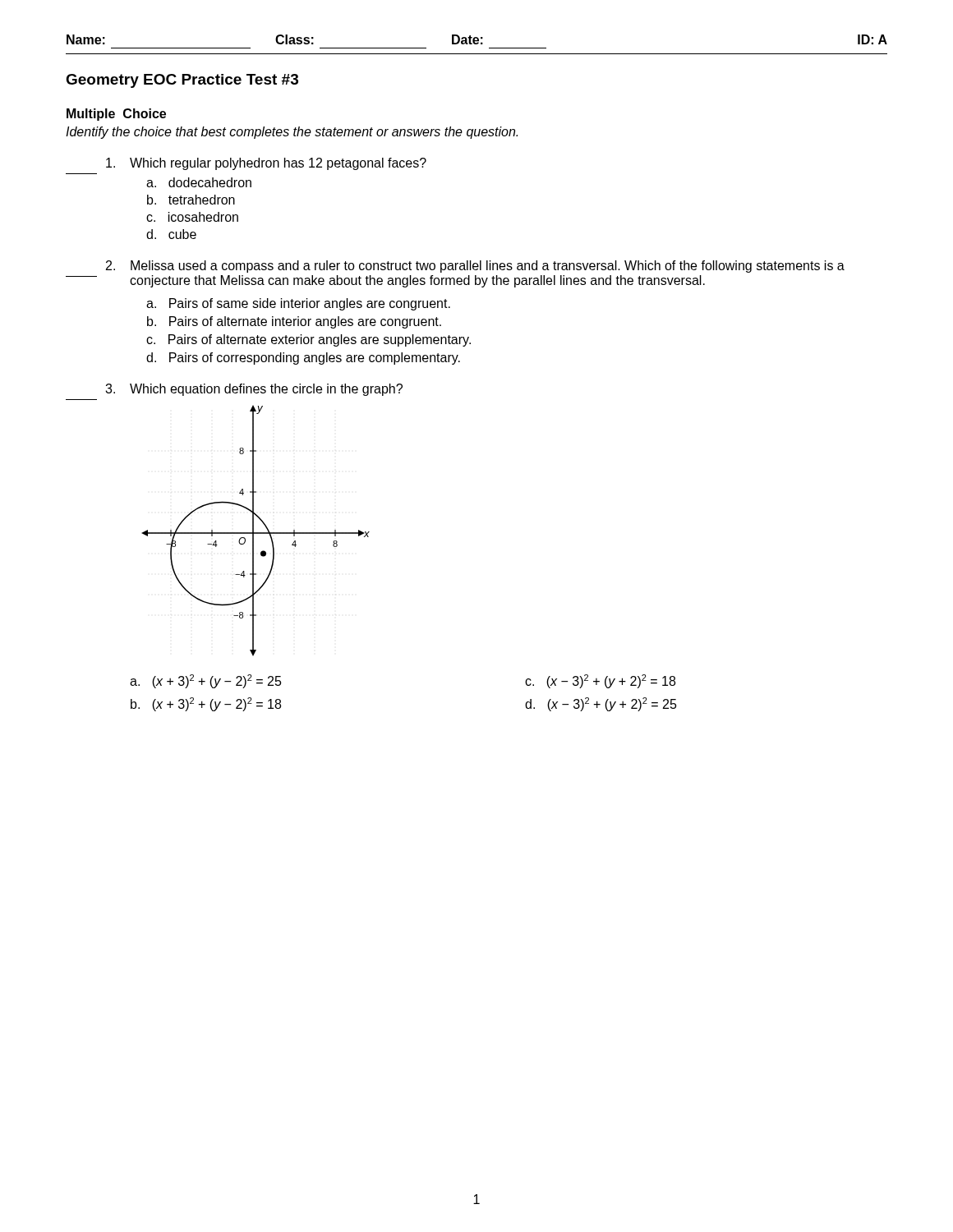This screenshot has height=1232, width=953.
Task: Find the block on this page that starts "Identify the choice that best completes"
Action: pyautogui.click(x=293, y=132)
